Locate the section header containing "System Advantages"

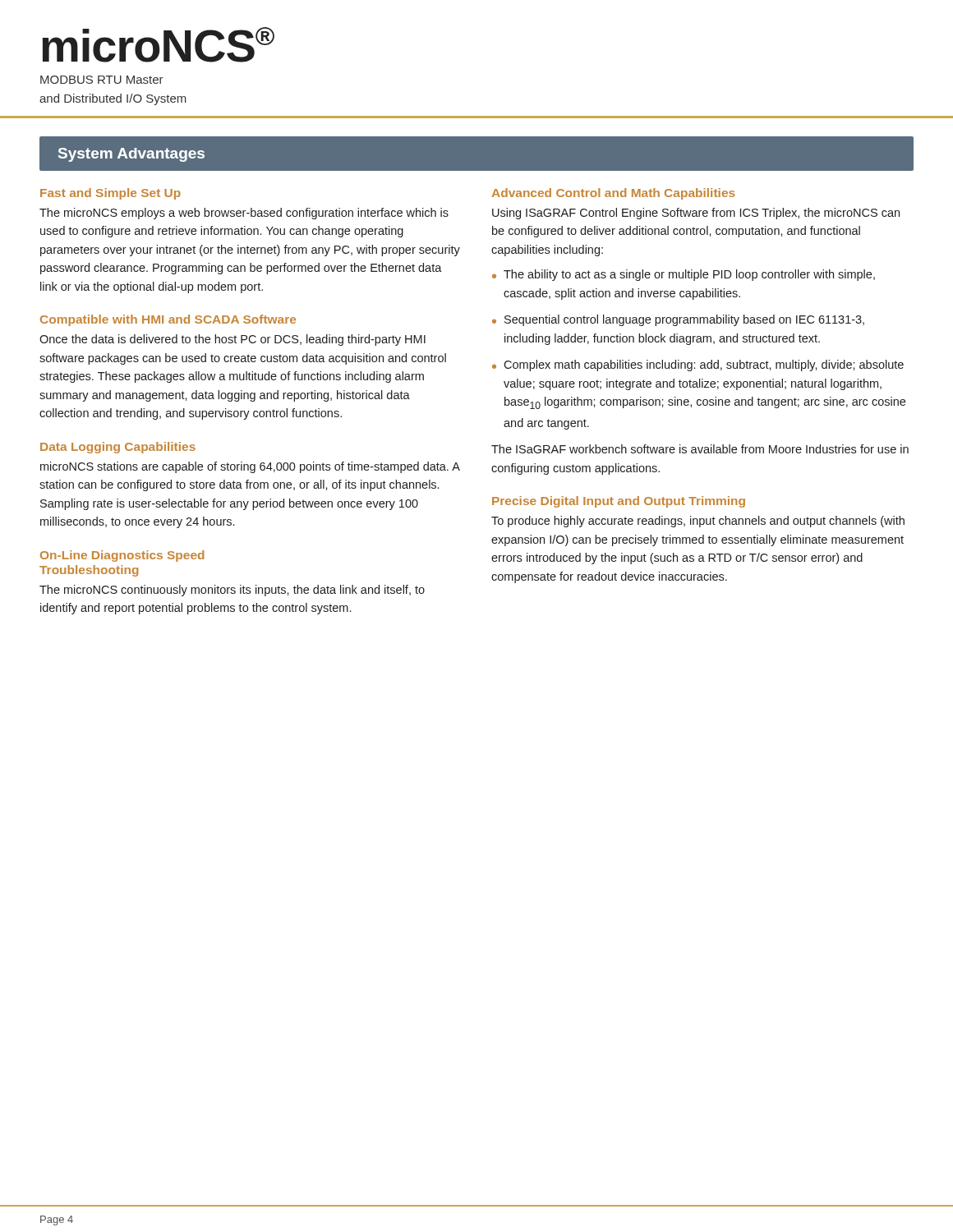[131, 153]
